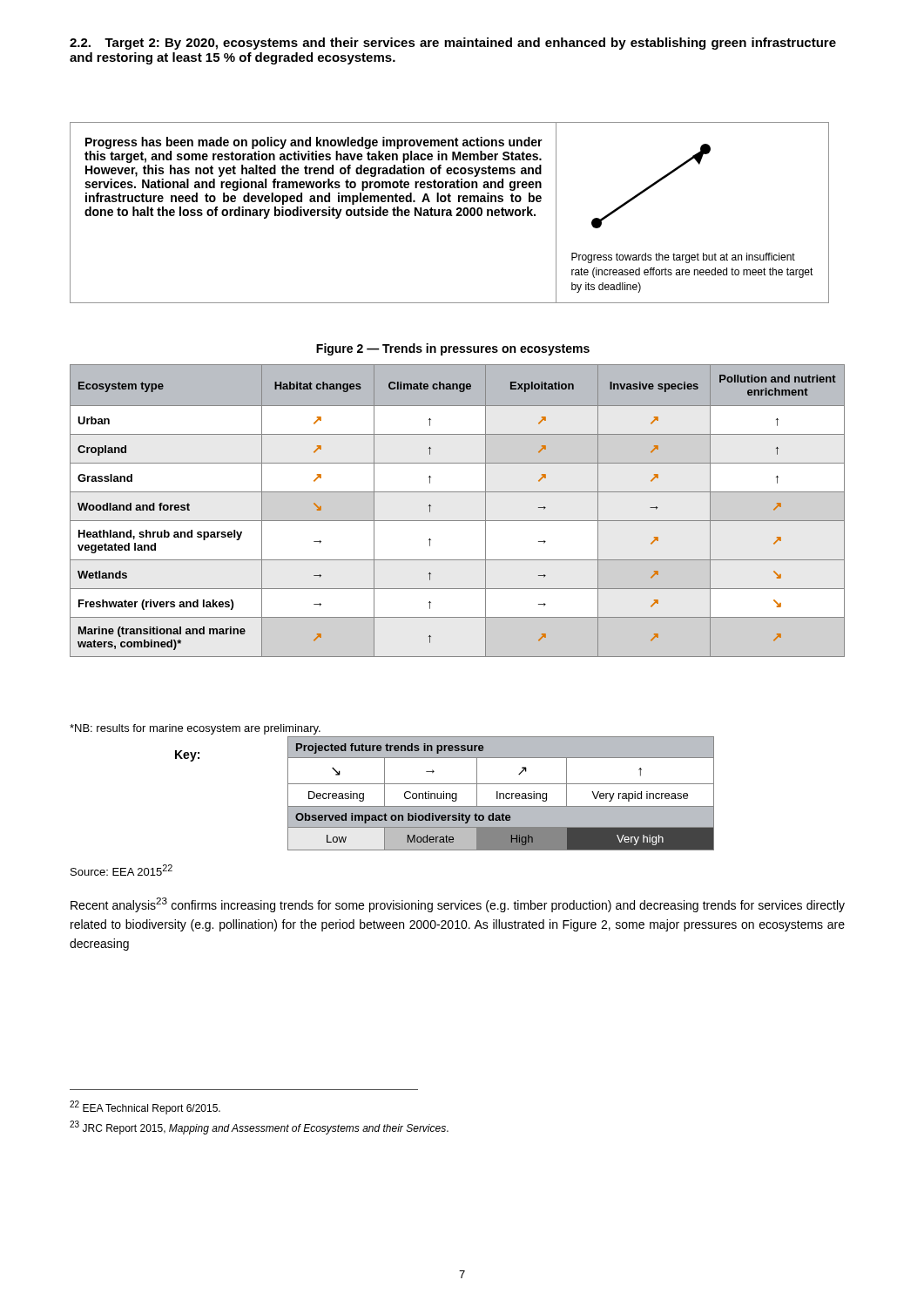The height and width of the screenshot is (1307, 924).
Task: Select the text starting "Figure 2 — Trends in pressures on"
Action: coord(453,349)
